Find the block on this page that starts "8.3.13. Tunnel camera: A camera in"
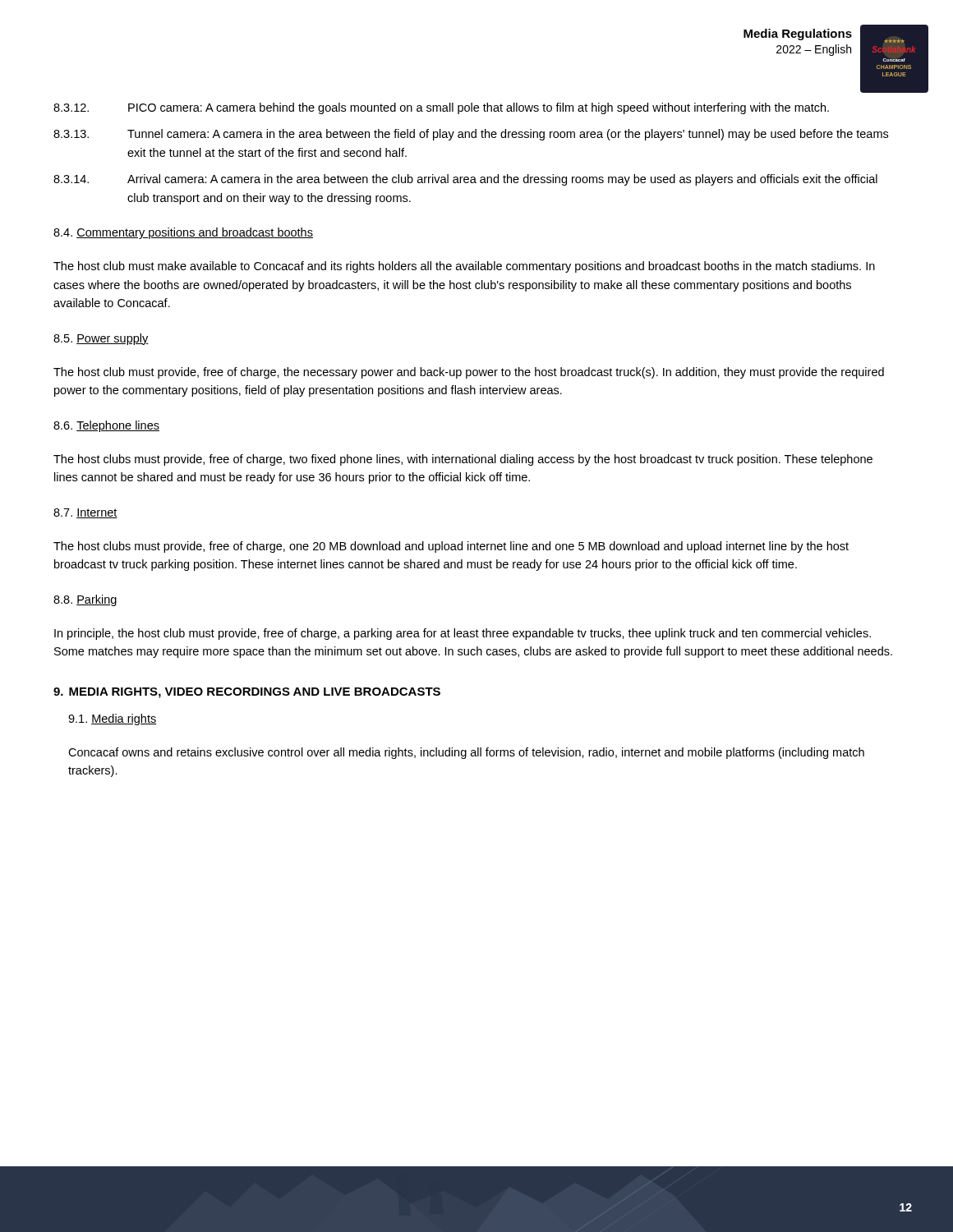This screenshot has height=1232, width=953. point(476,144)
